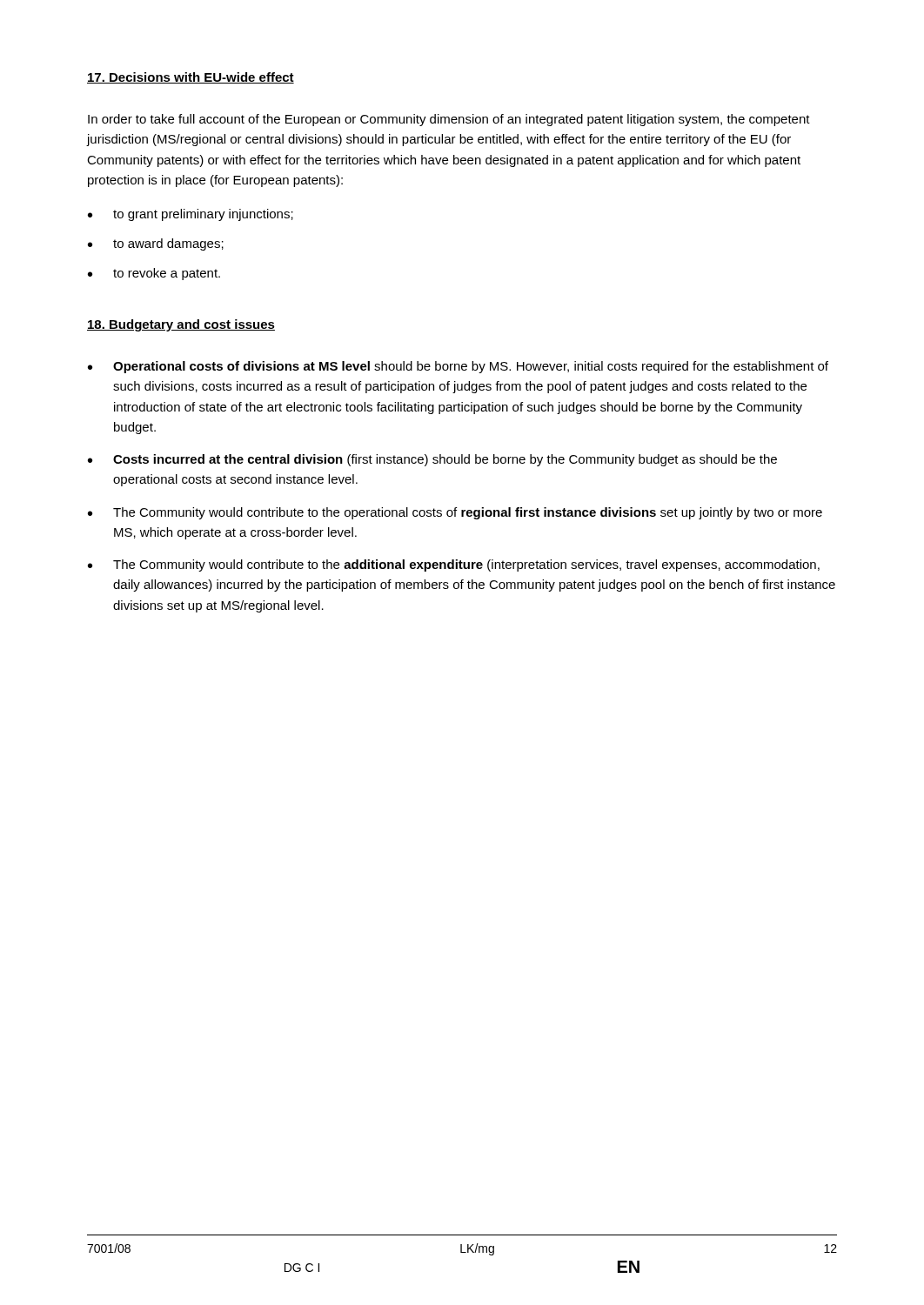Point to the block beginning "In order to take full"
Screen dimensions: 1305x924
448,149
